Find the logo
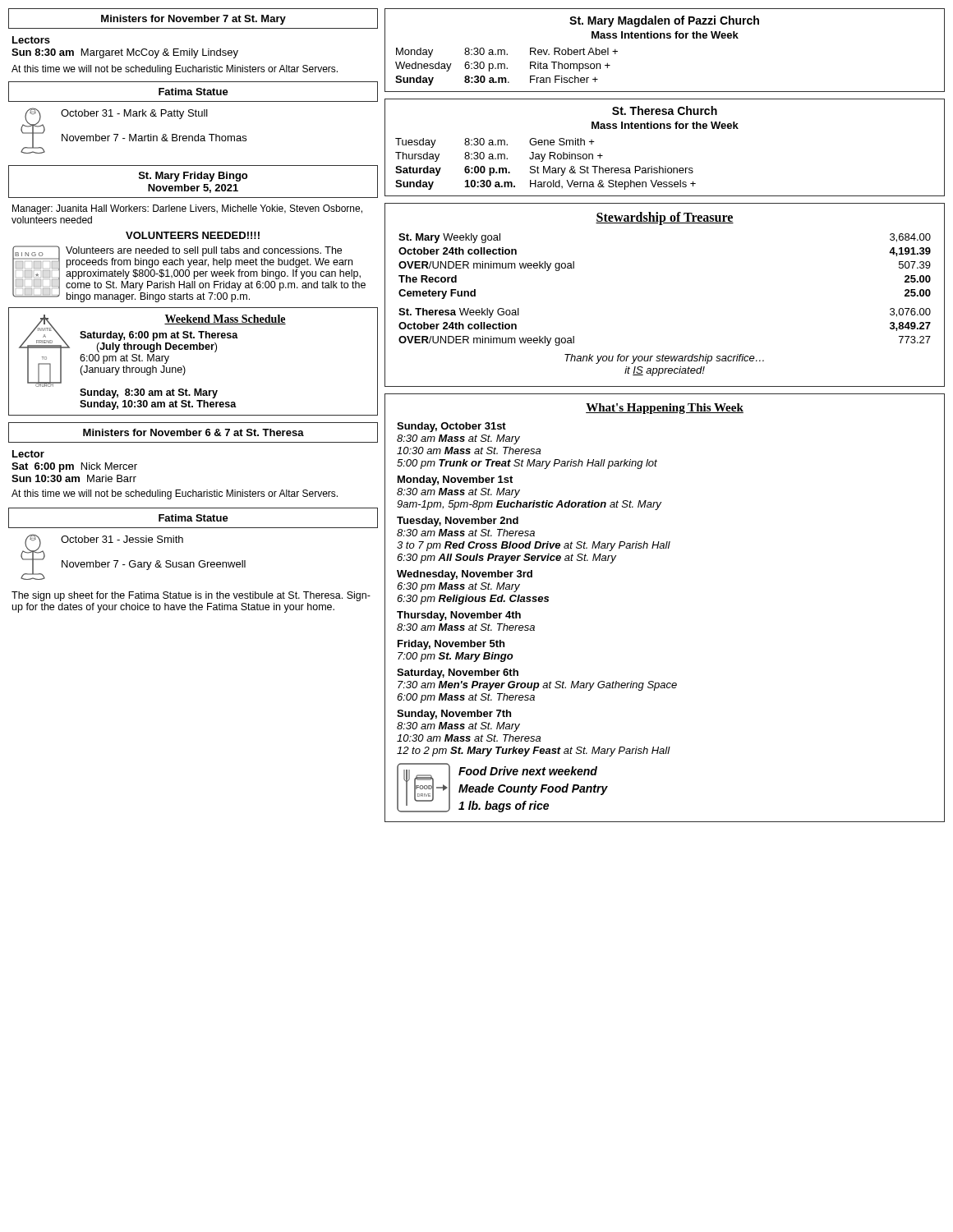The width and height of the screenshot is (953, 1232). tap(424, 789)
